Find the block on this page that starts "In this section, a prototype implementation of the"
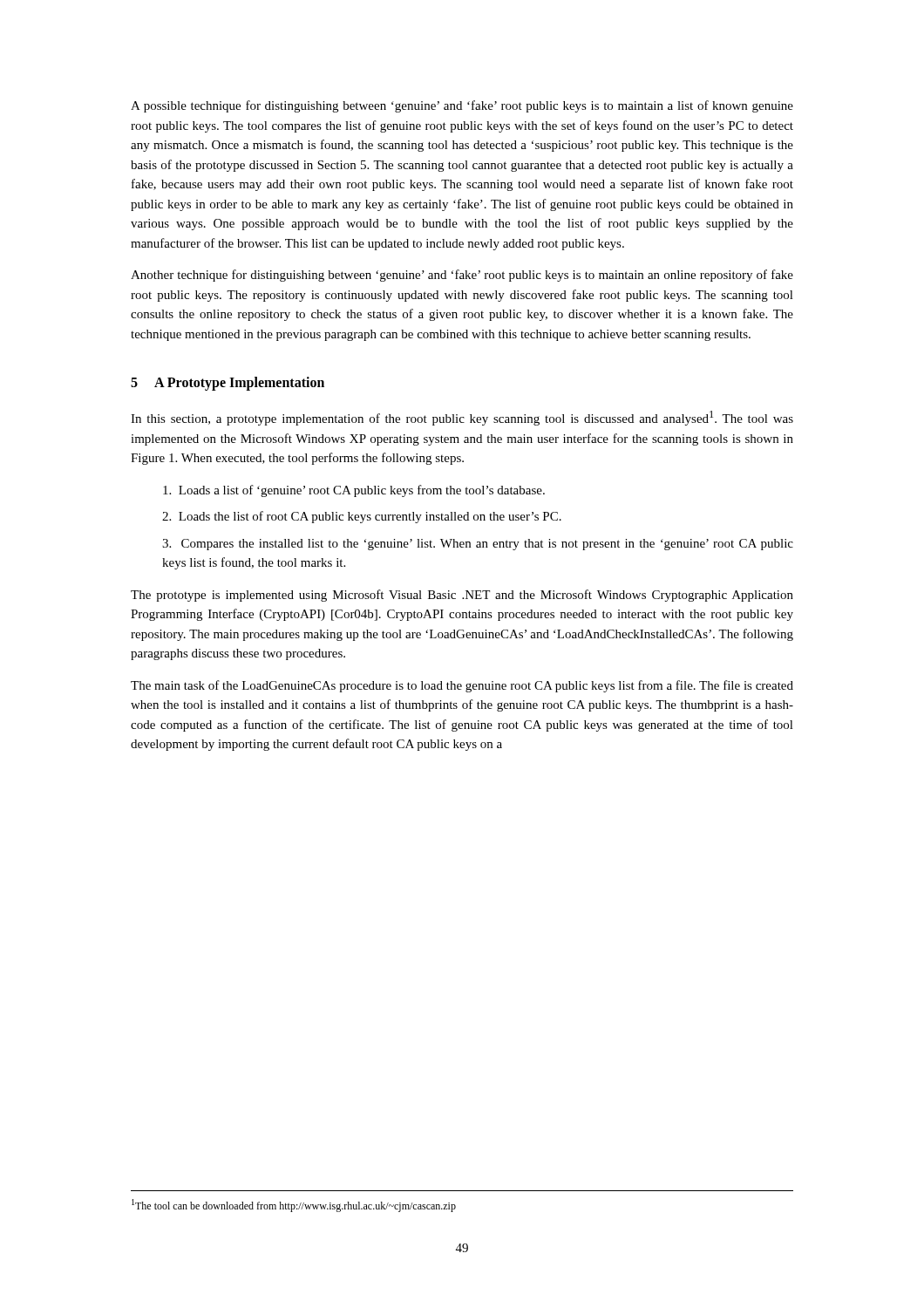924x1308 pixels. pos(462,436)
